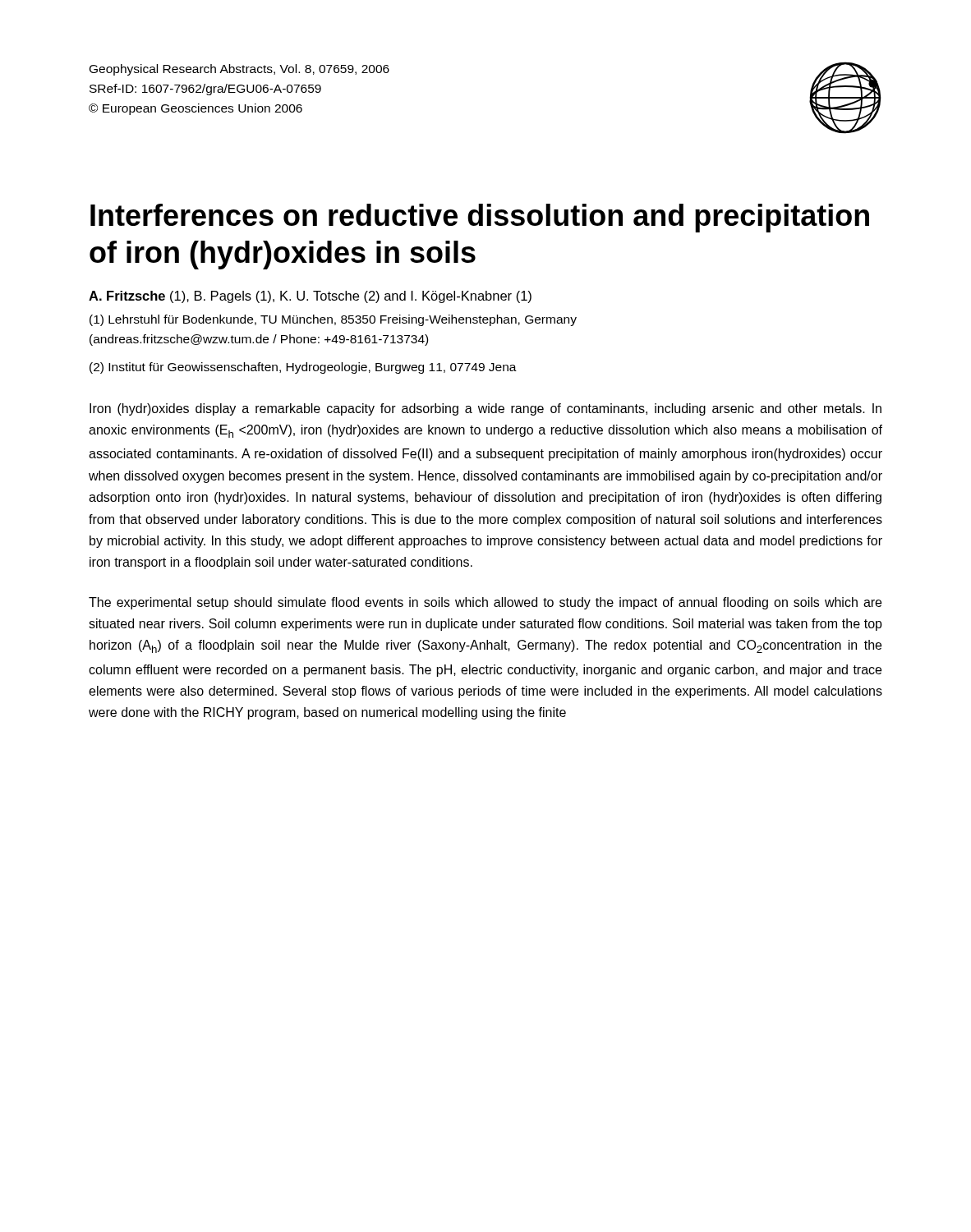The height and width of the screenshot is (1232, 971).
Task: Click the logo
Action: [845, 99]
